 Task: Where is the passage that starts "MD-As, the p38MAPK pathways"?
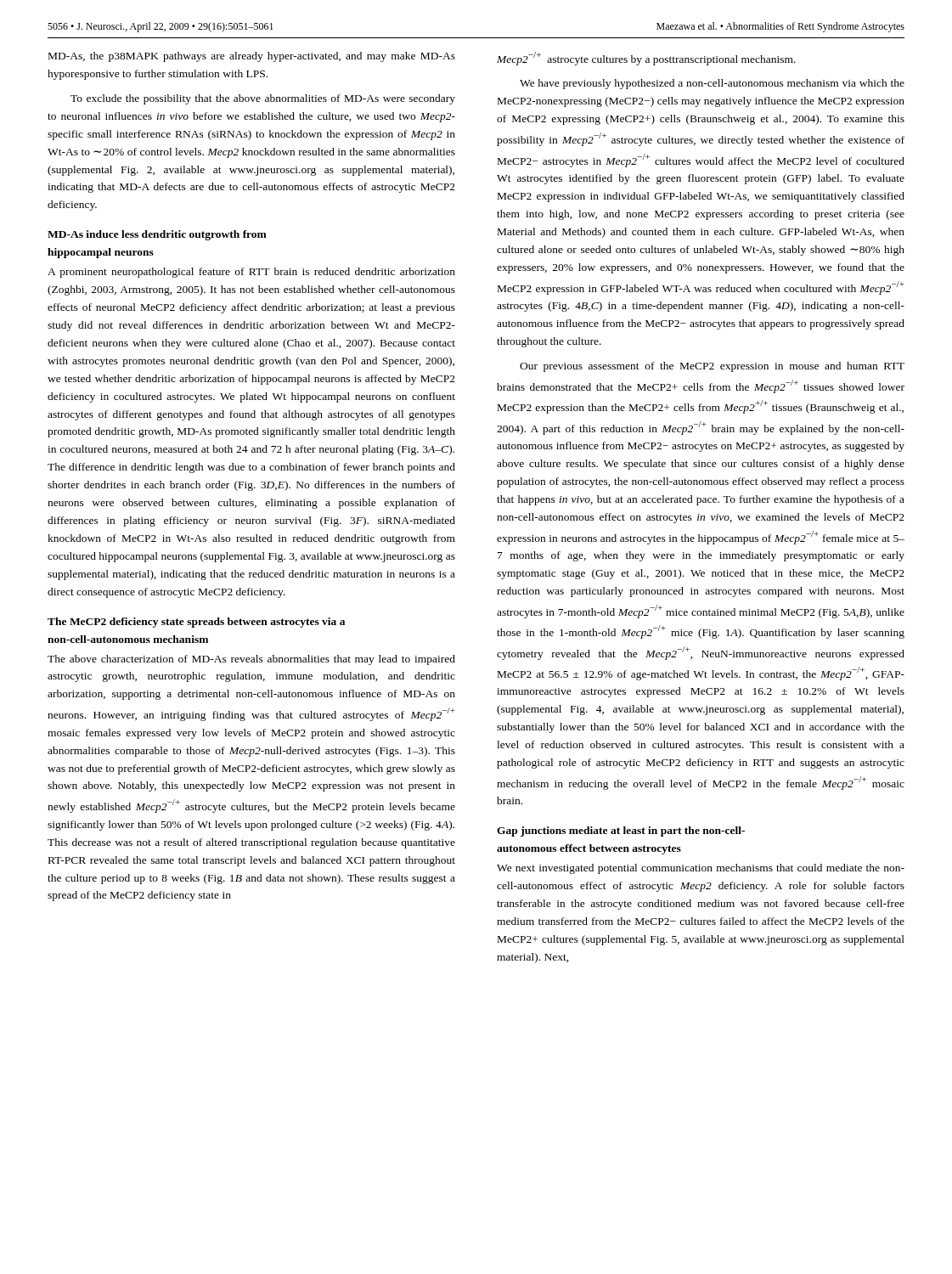[251, 65]
